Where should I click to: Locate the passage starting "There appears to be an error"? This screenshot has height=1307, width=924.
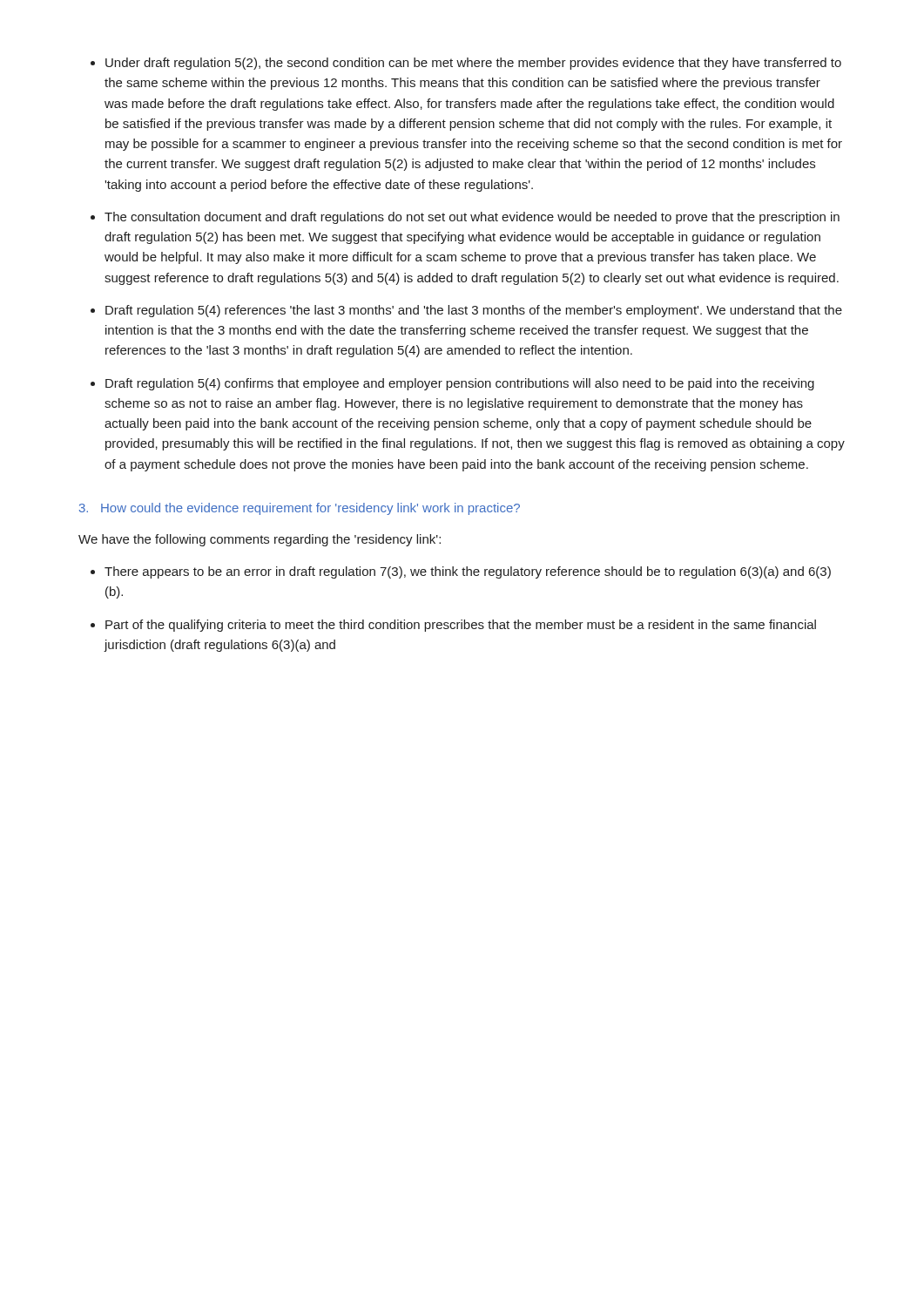(x=468, y=581)
